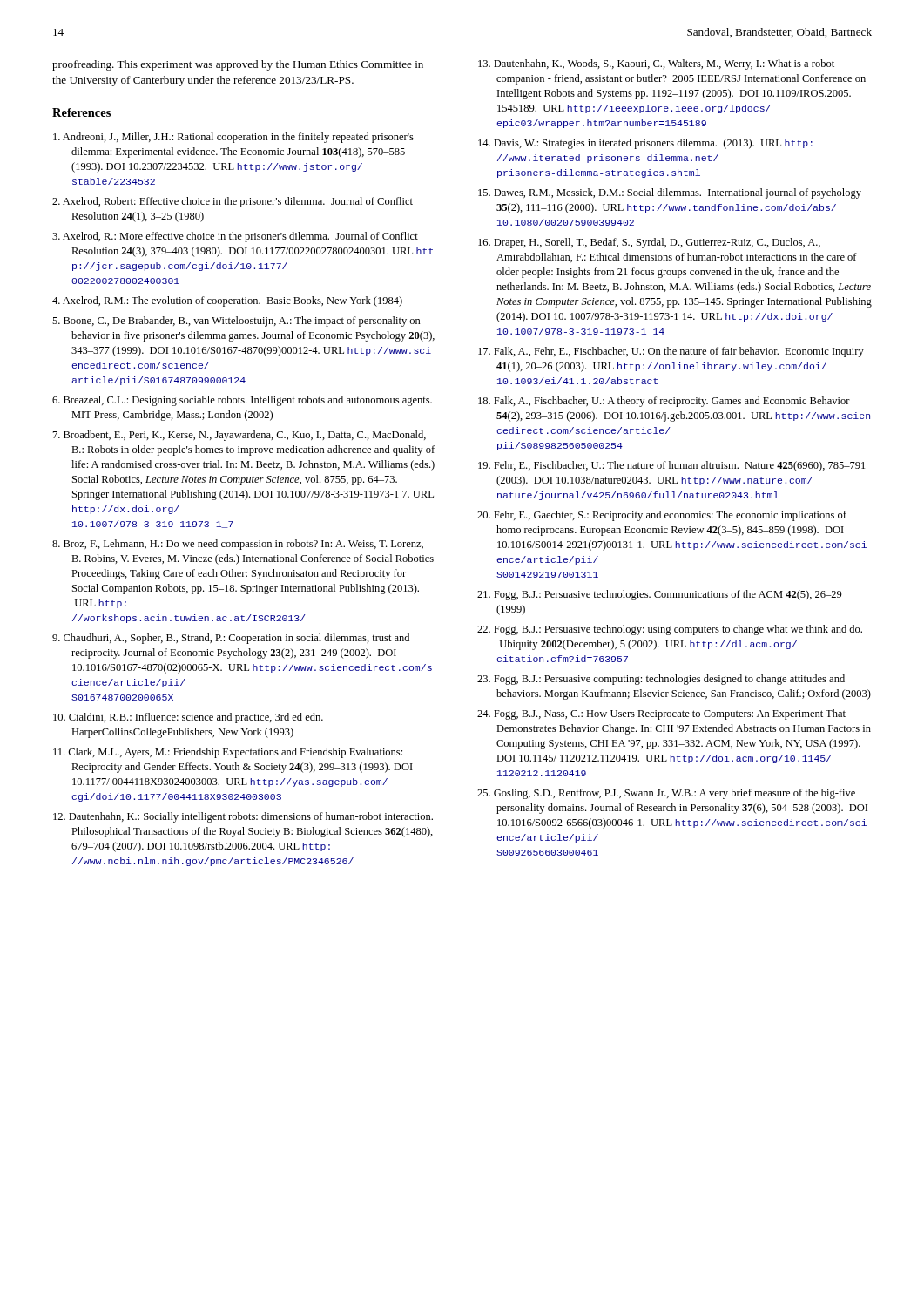Locate the list item containing "12. Dautenhahn, K.: Socially intelligent"

243,839
